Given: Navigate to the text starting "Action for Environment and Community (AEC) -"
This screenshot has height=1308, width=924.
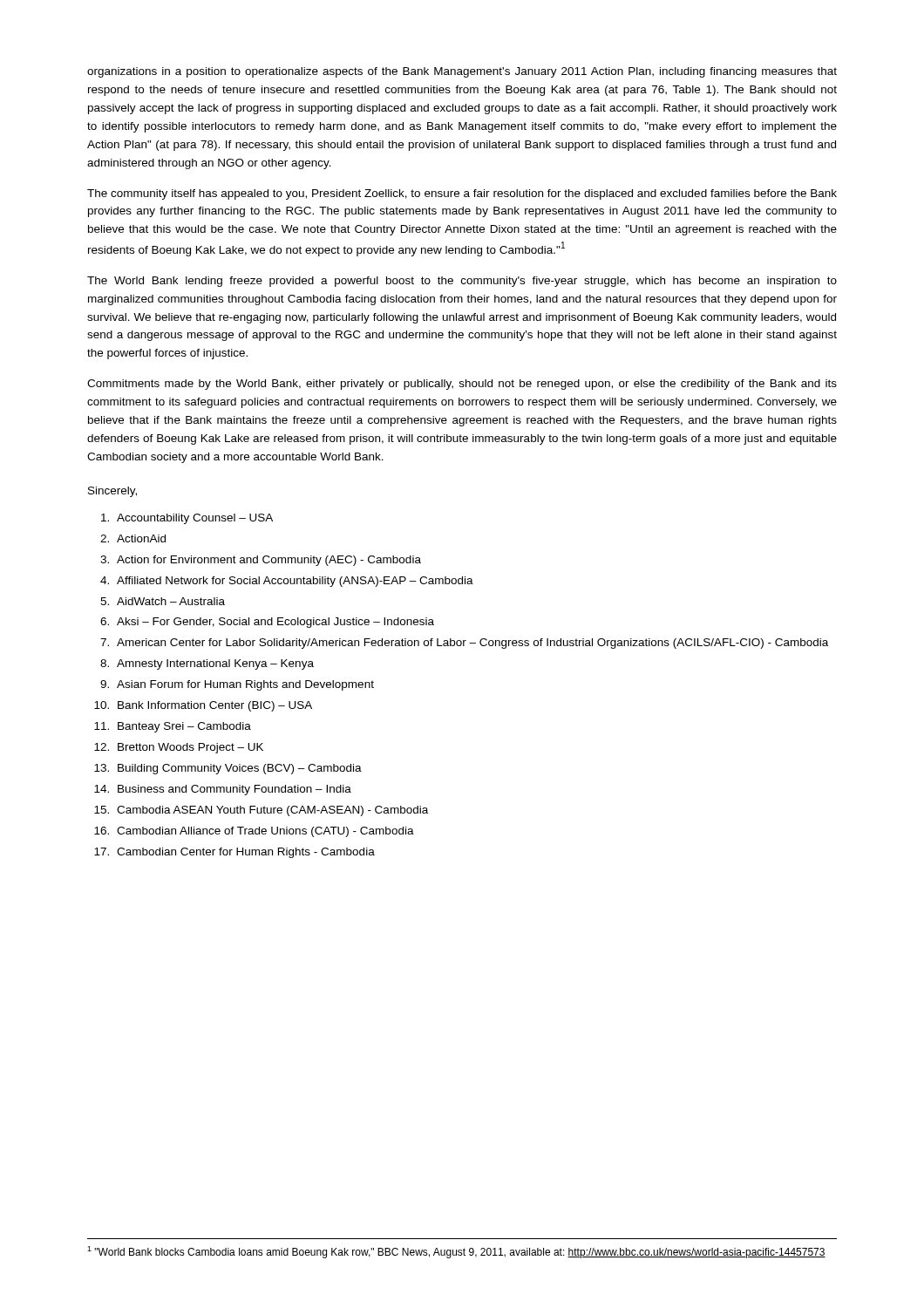Looking at the screenshot, I should click(269, 561).
